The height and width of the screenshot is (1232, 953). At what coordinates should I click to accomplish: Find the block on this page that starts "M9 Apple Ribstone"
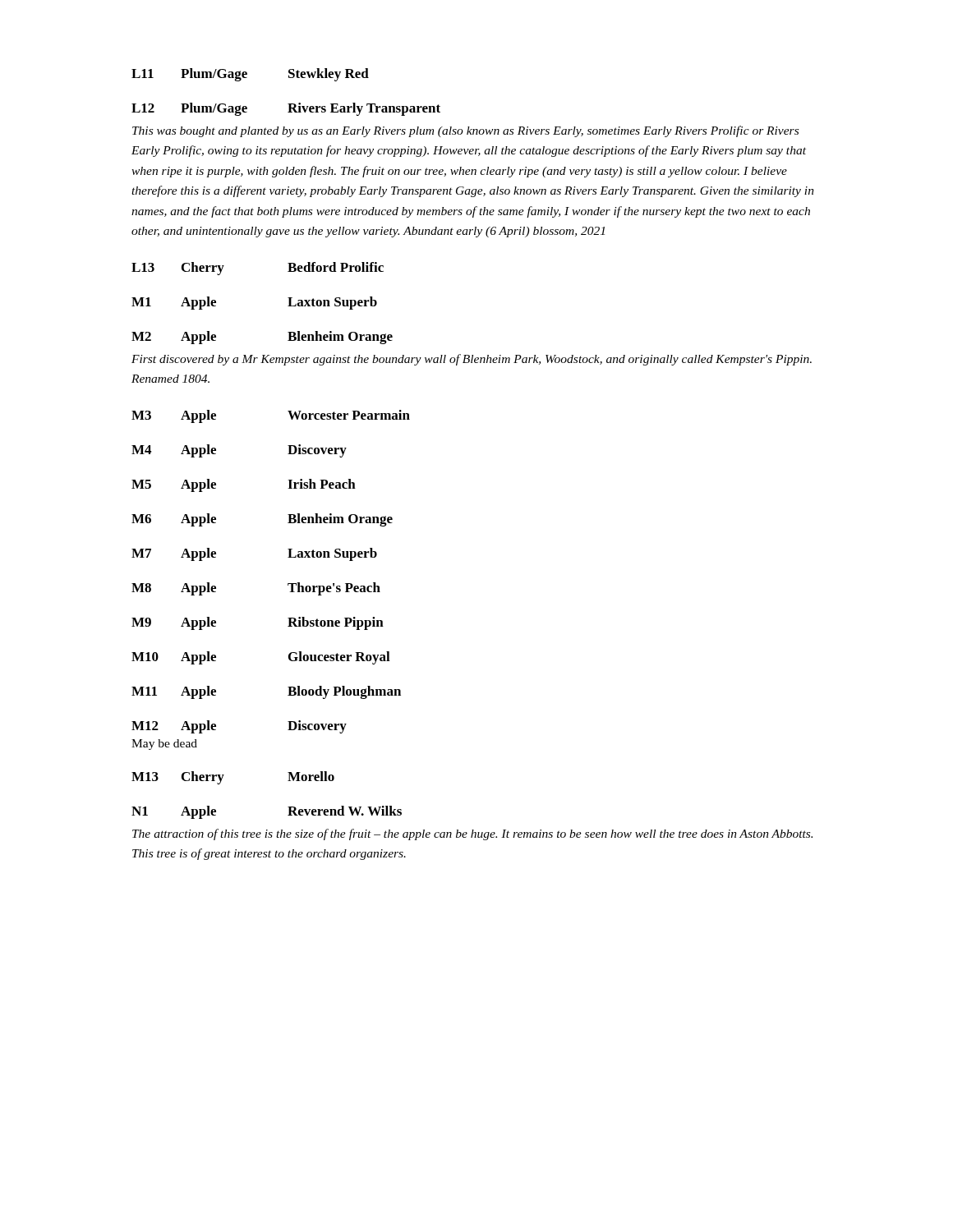[189, 624]
